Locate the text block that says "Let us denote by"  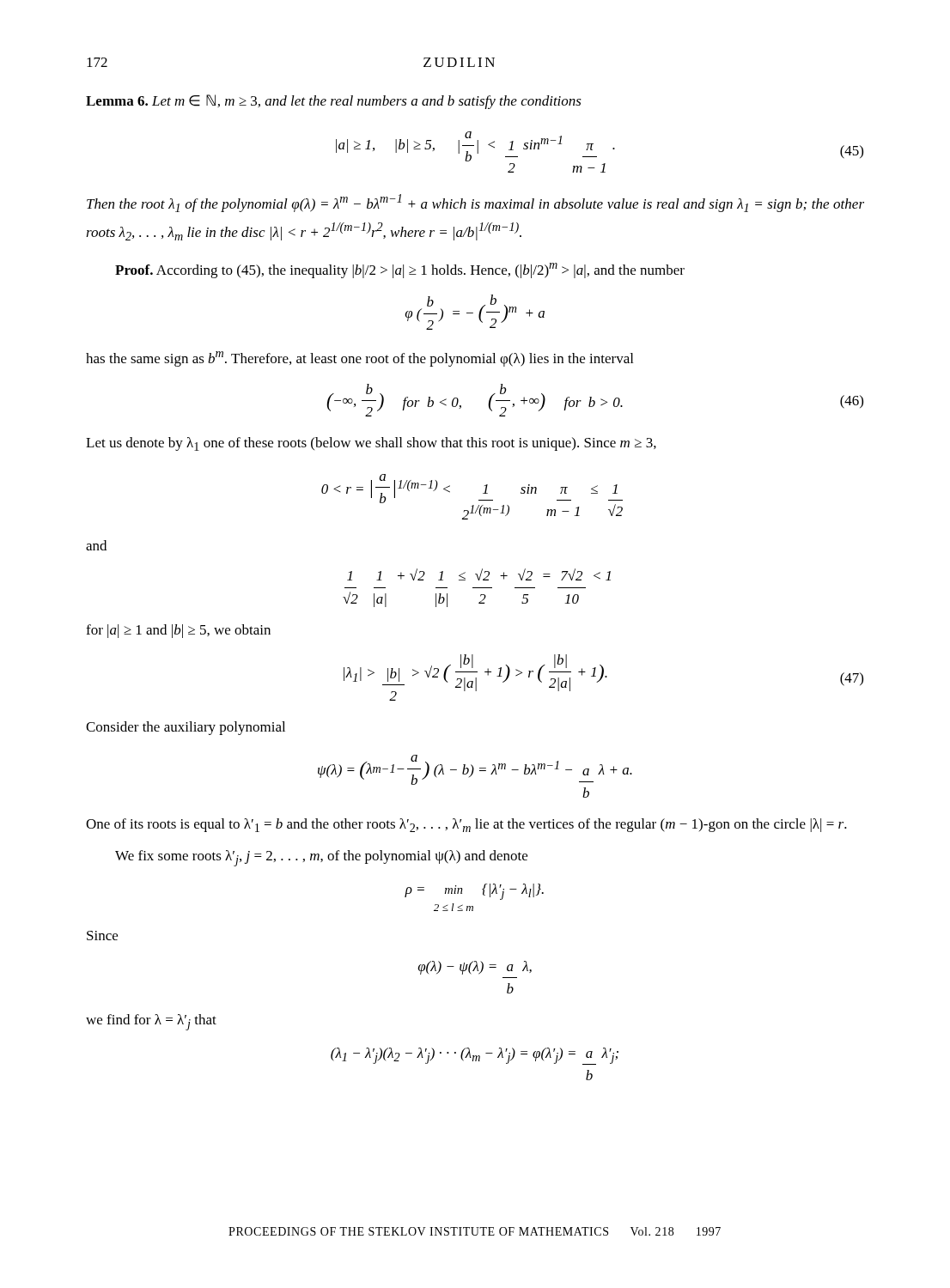click(x=371, y=444)
